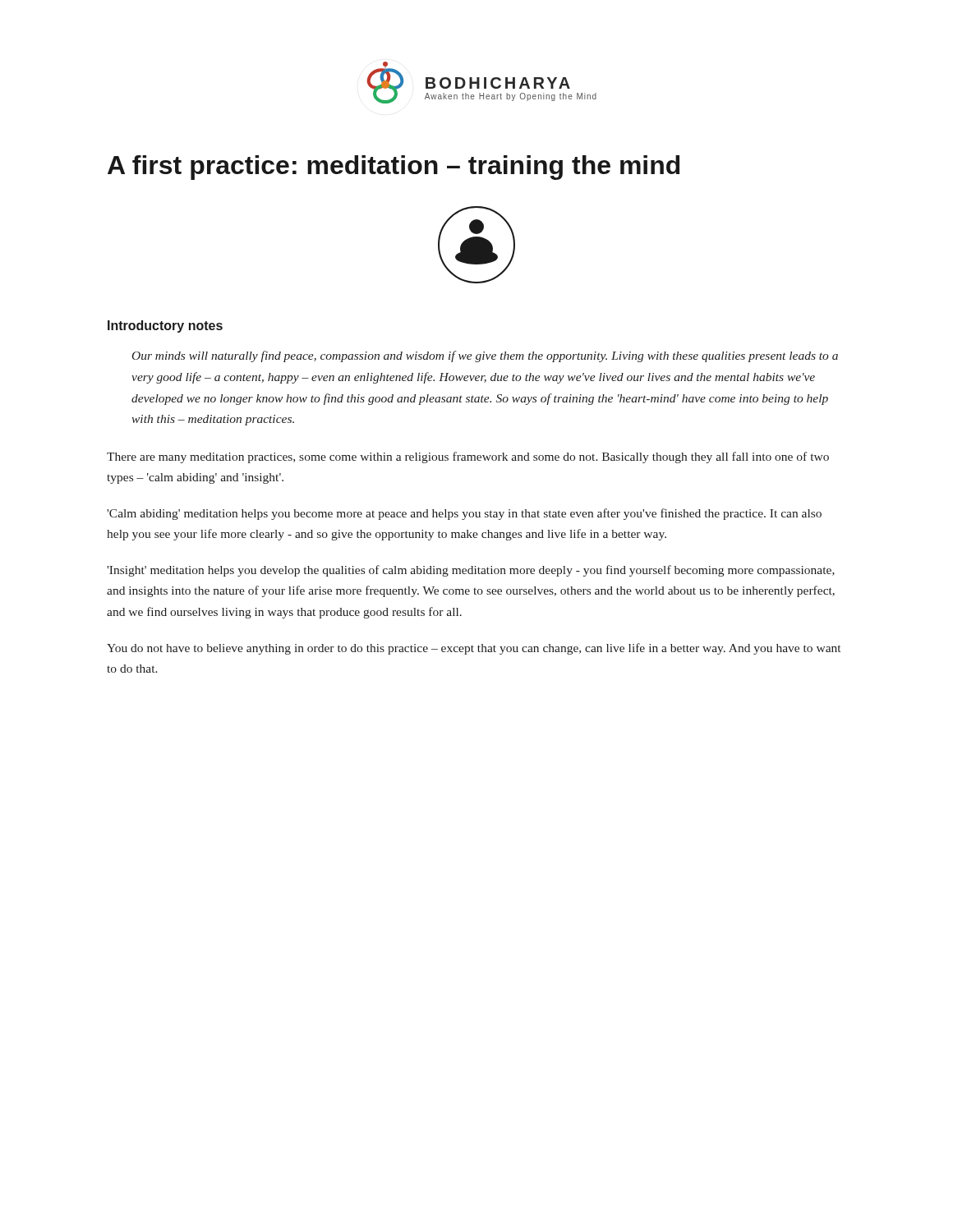The height and width of the screenshot is (1232, 953).
Task: Select the text block with the text "'Calm abiding' meditation helps you become"
Action: click(464, 523)
